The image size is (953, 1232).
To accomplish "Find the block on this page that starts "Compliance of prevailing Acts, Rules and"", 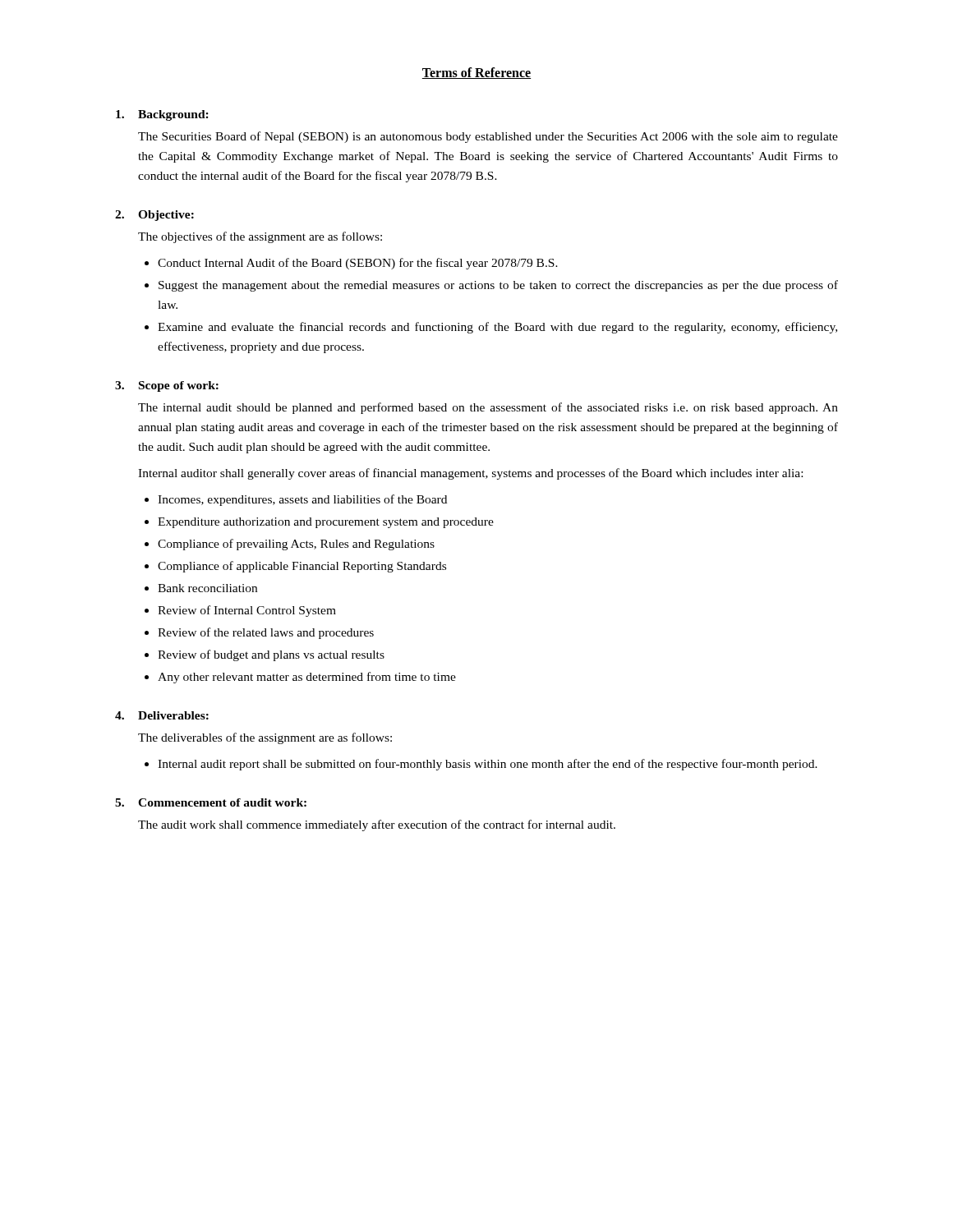I will click(x=296, y=543).
